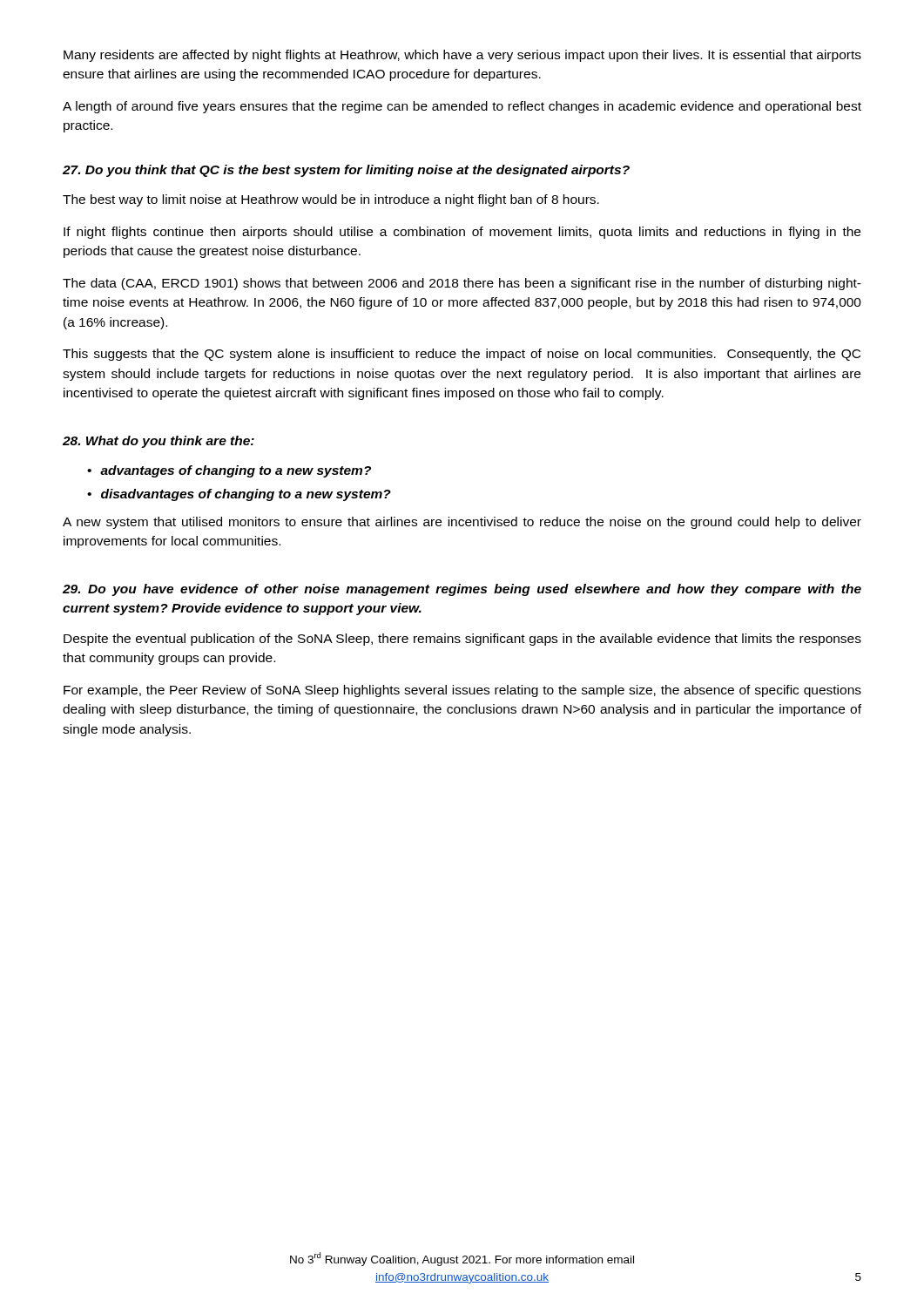Viewport: 924px width, 1307px height.
Task: Select the text block that says "Despite the eventual publication"
Action: pyautogui.click(x=462, y=649)
